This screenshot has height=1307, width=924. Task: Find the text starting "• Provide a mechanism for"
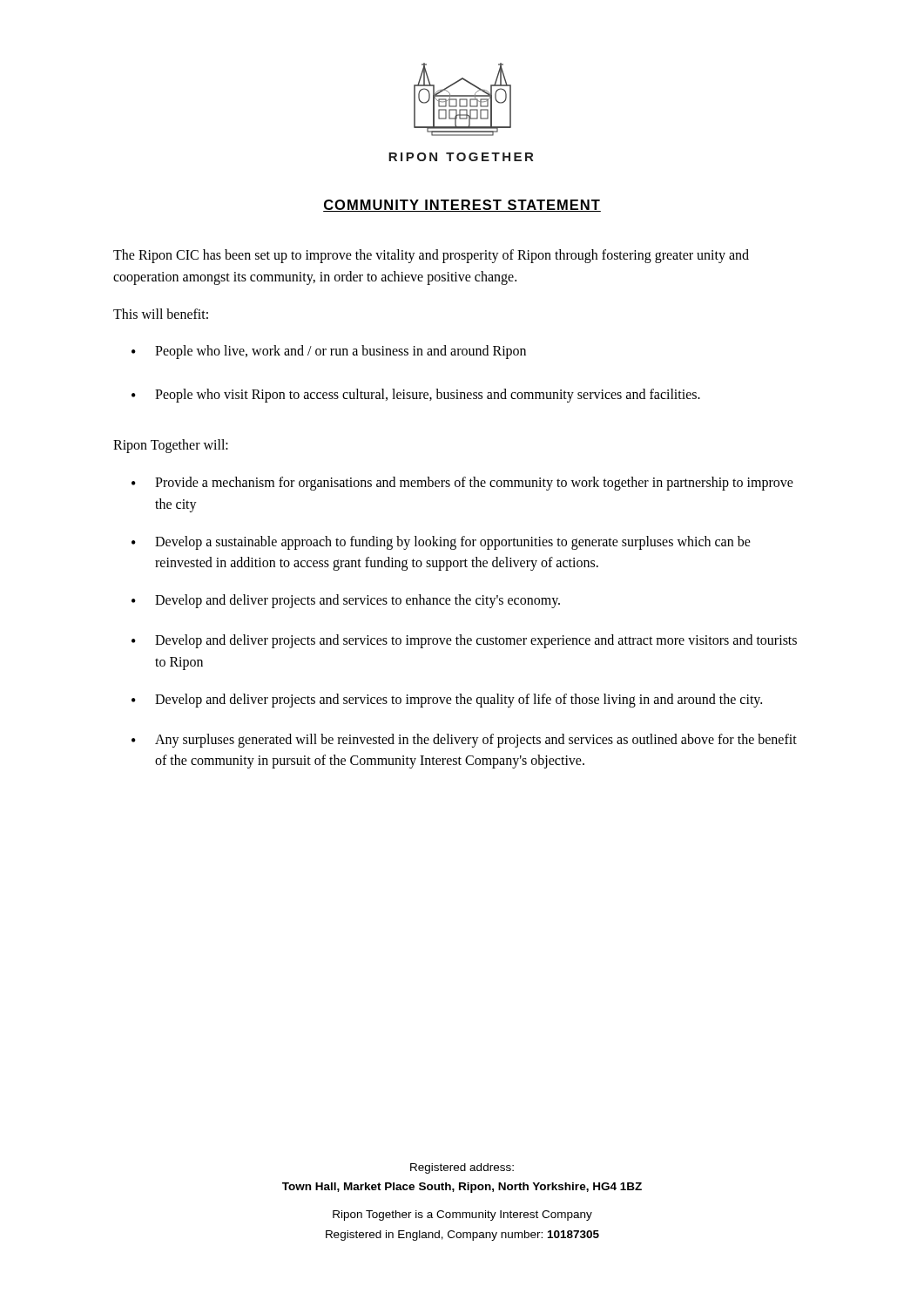click(x=471, y=494)
